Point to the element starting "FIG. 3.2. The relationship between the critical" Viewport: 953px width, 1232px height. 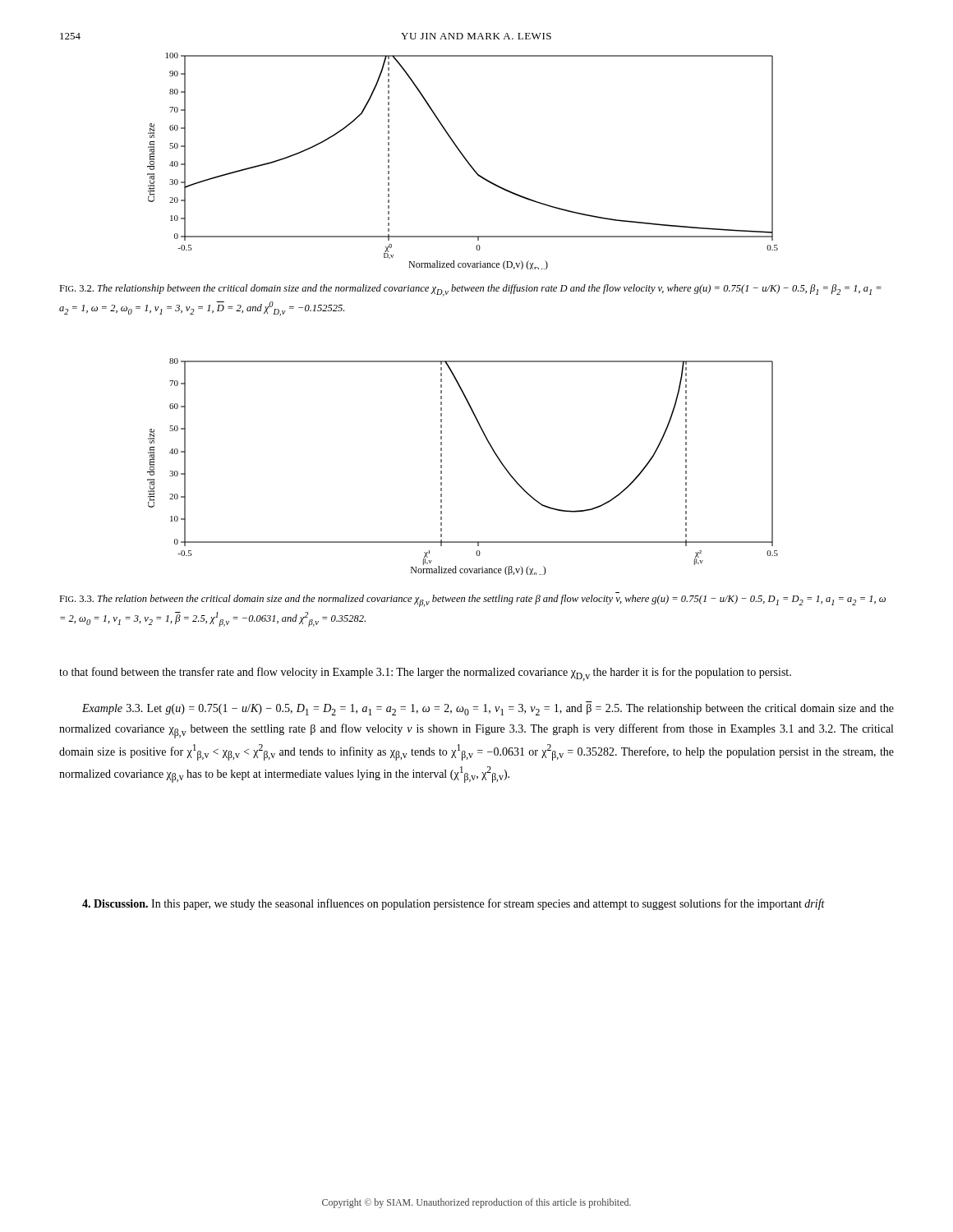point(471,299)
